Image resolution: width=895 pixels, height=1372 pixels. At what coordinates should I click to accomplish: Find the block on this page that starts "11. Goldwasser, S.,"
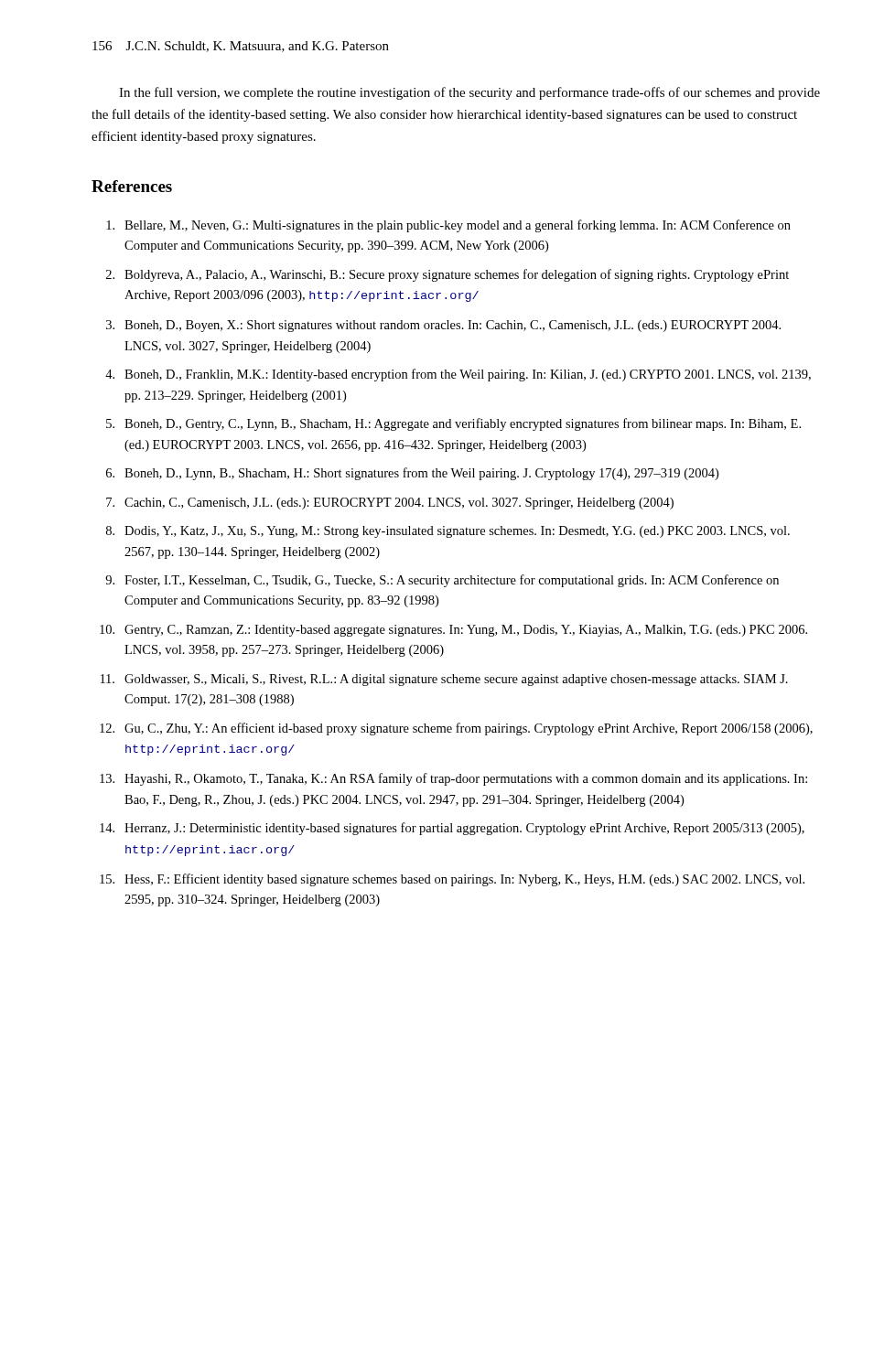(457, 689)
